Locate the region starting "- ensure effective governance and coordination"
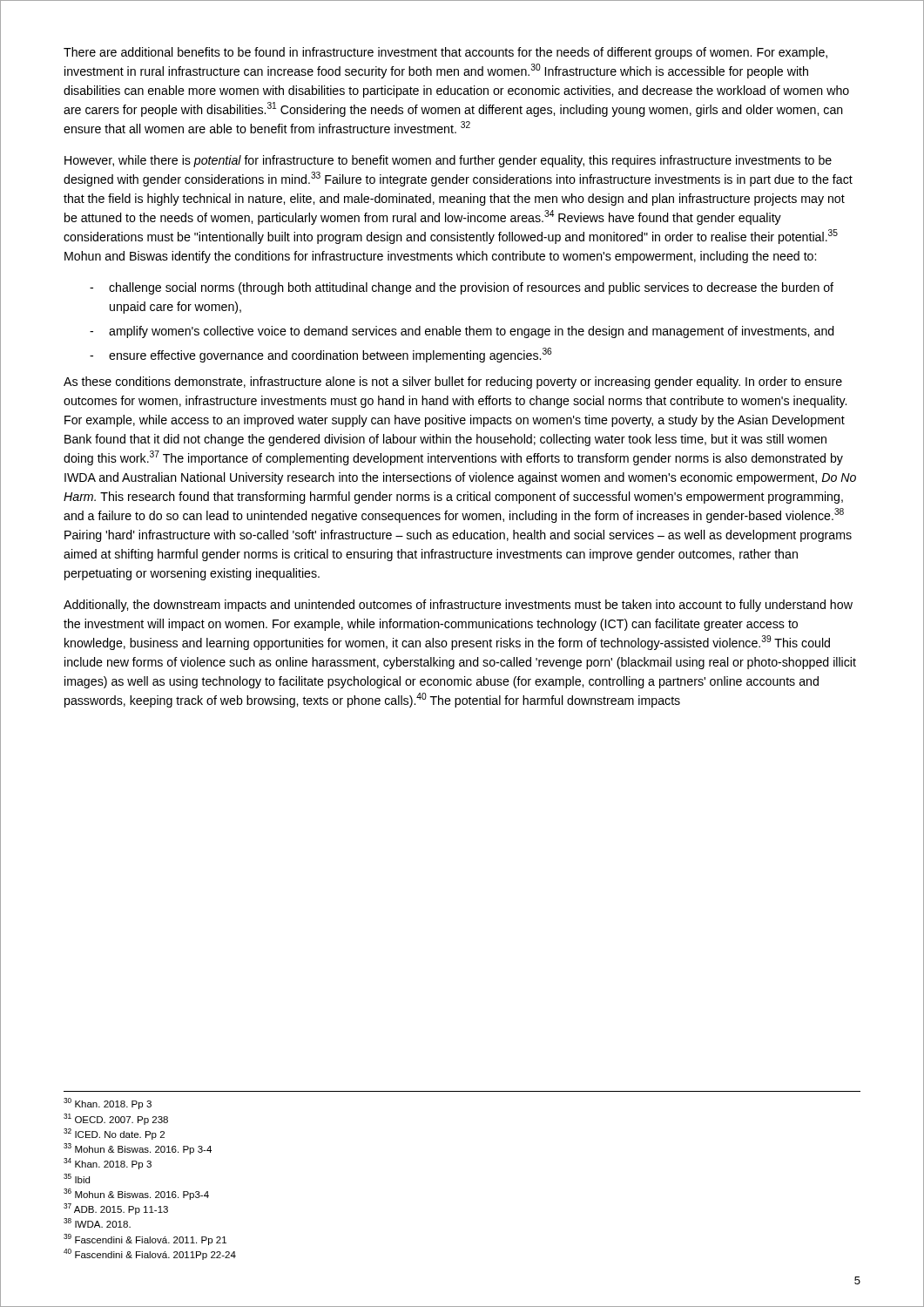Viewport: 924px width, 1307px height. click(321, 356)
